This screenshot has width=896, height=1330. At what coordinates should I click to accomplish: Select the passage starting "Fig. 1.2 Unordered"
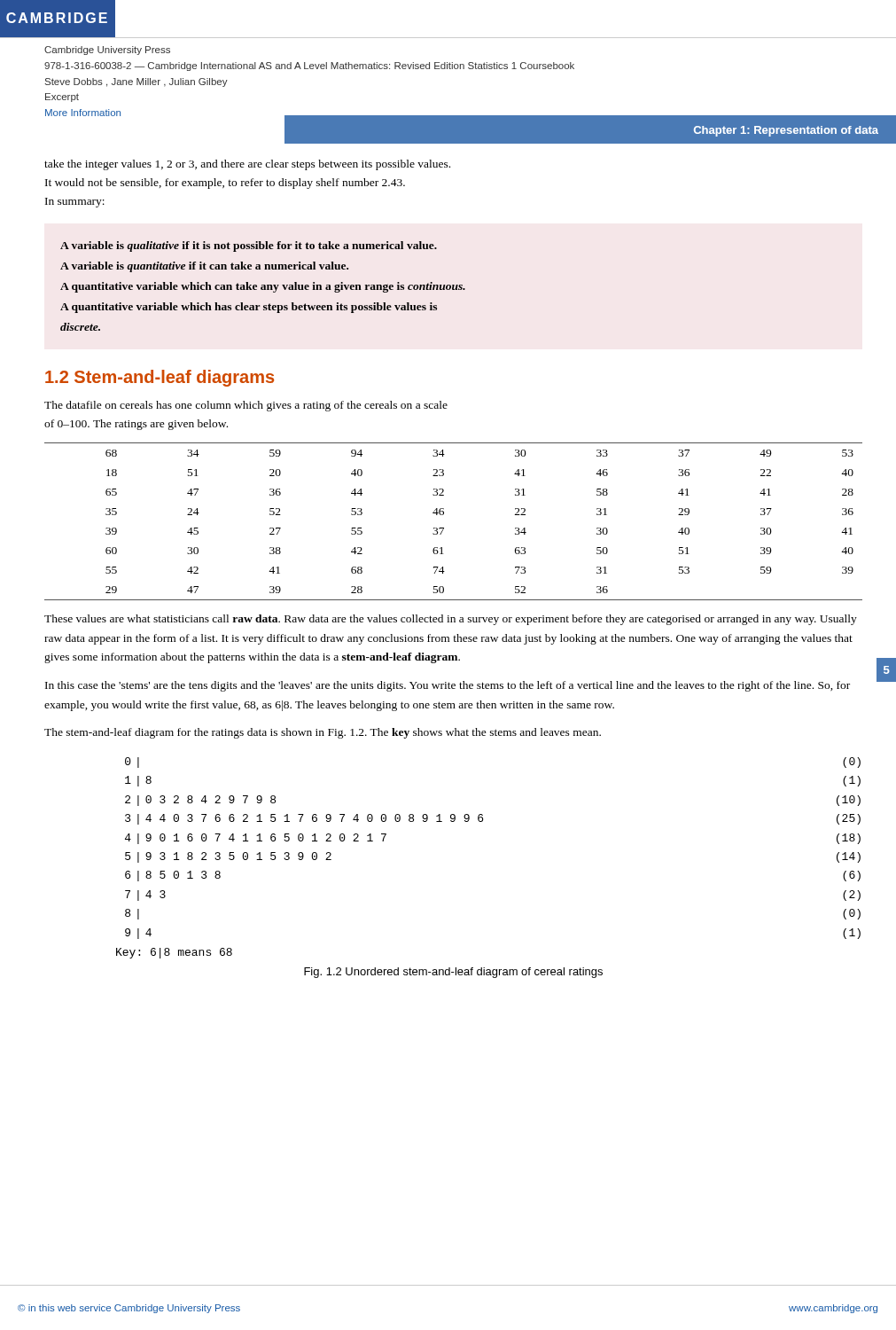tap(453, 972)
